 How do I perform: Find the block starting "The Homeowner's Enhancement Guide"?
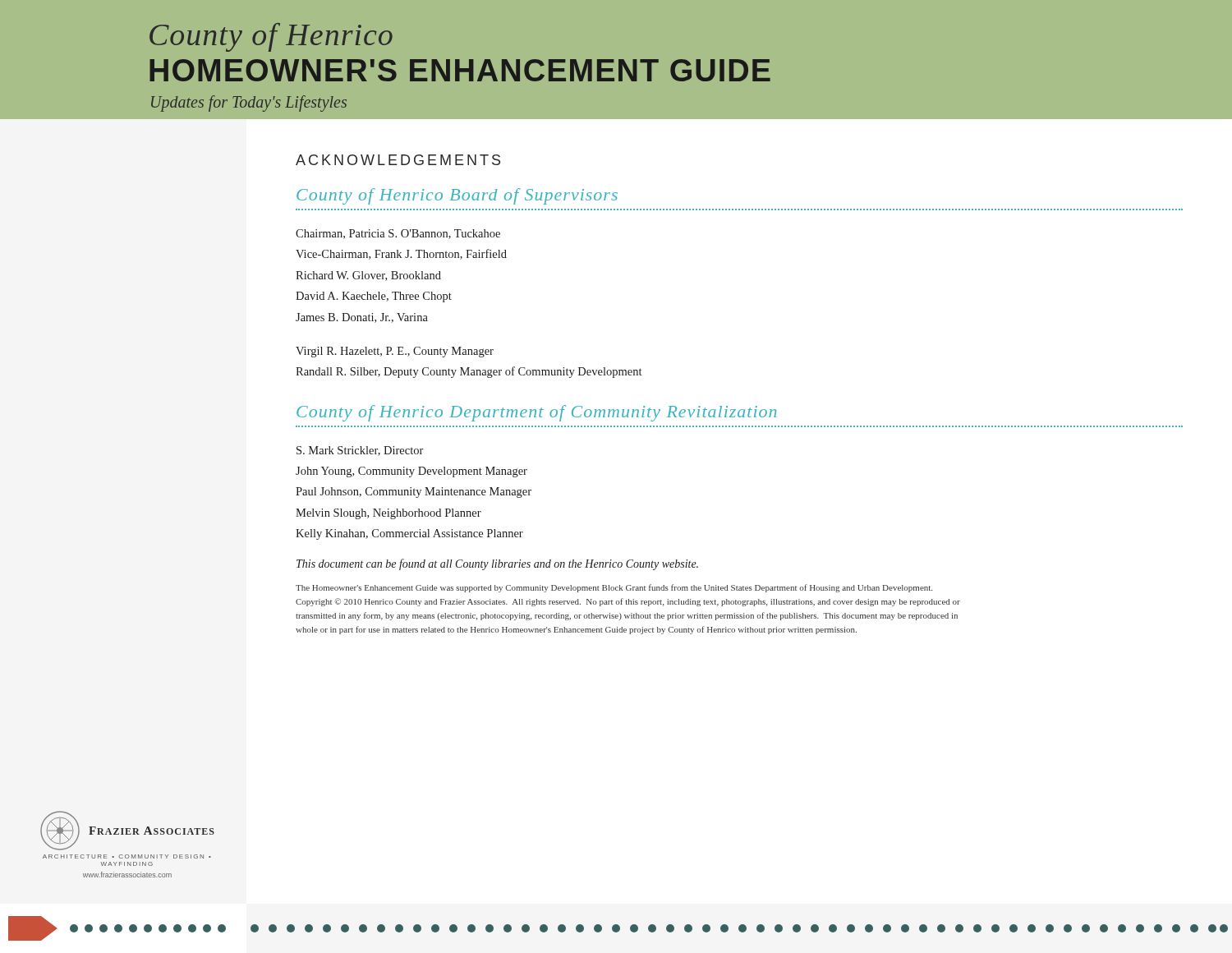coord(632,608)
